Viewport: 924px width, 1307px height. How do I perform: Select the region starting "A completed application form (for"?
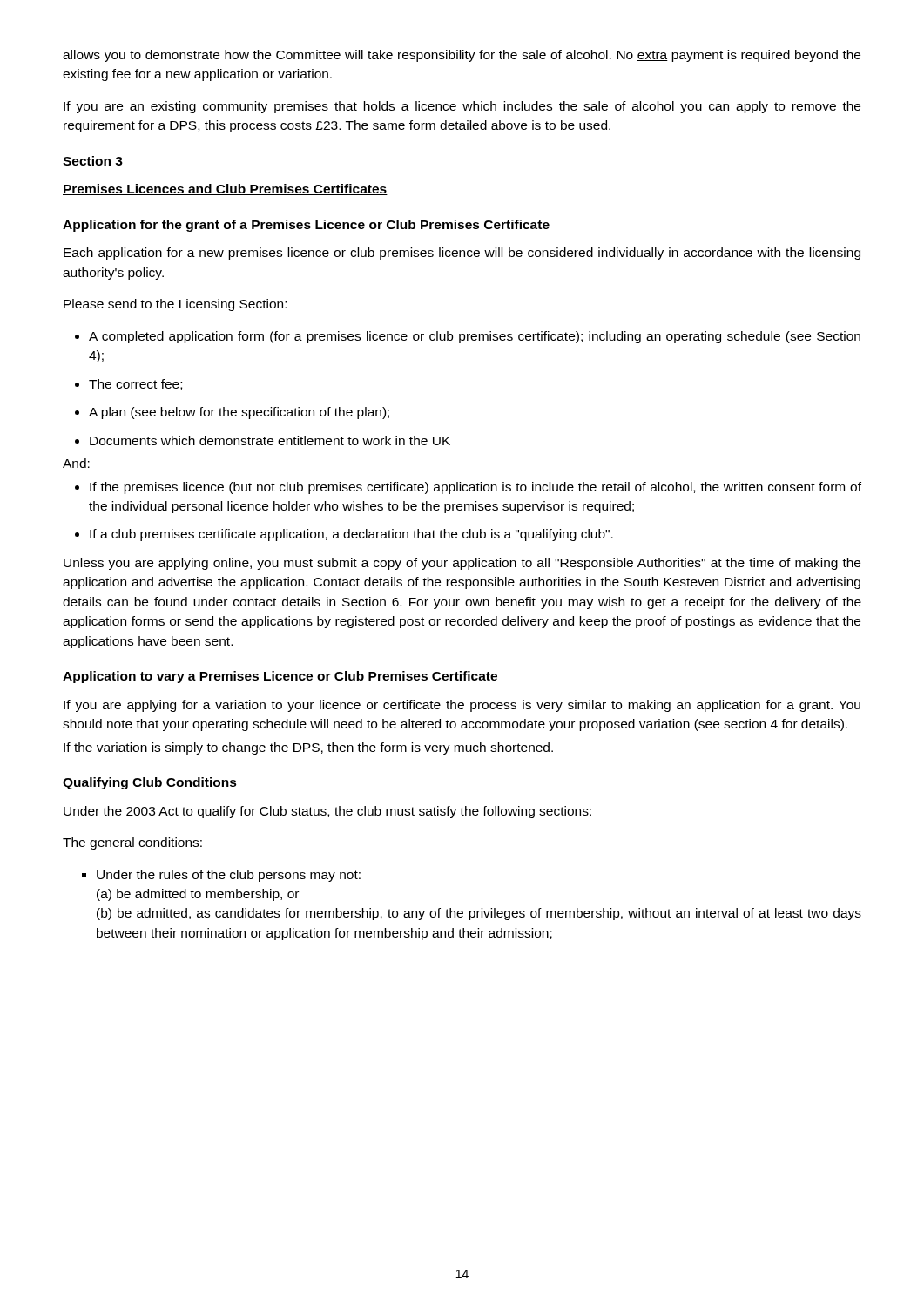462,346
